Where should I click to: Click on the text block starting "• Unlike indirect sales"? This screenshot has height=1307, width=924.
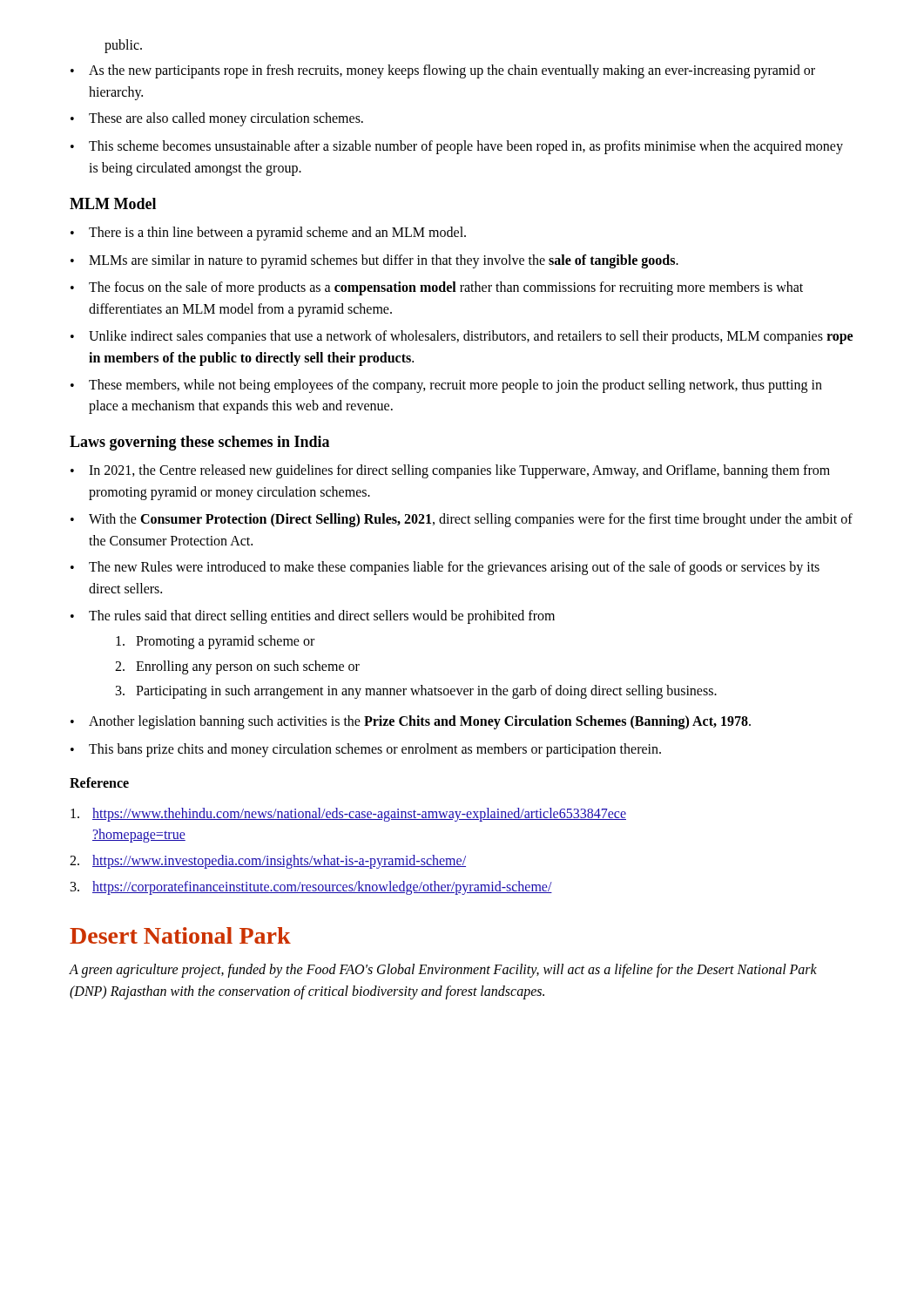(x=462, y=347)
